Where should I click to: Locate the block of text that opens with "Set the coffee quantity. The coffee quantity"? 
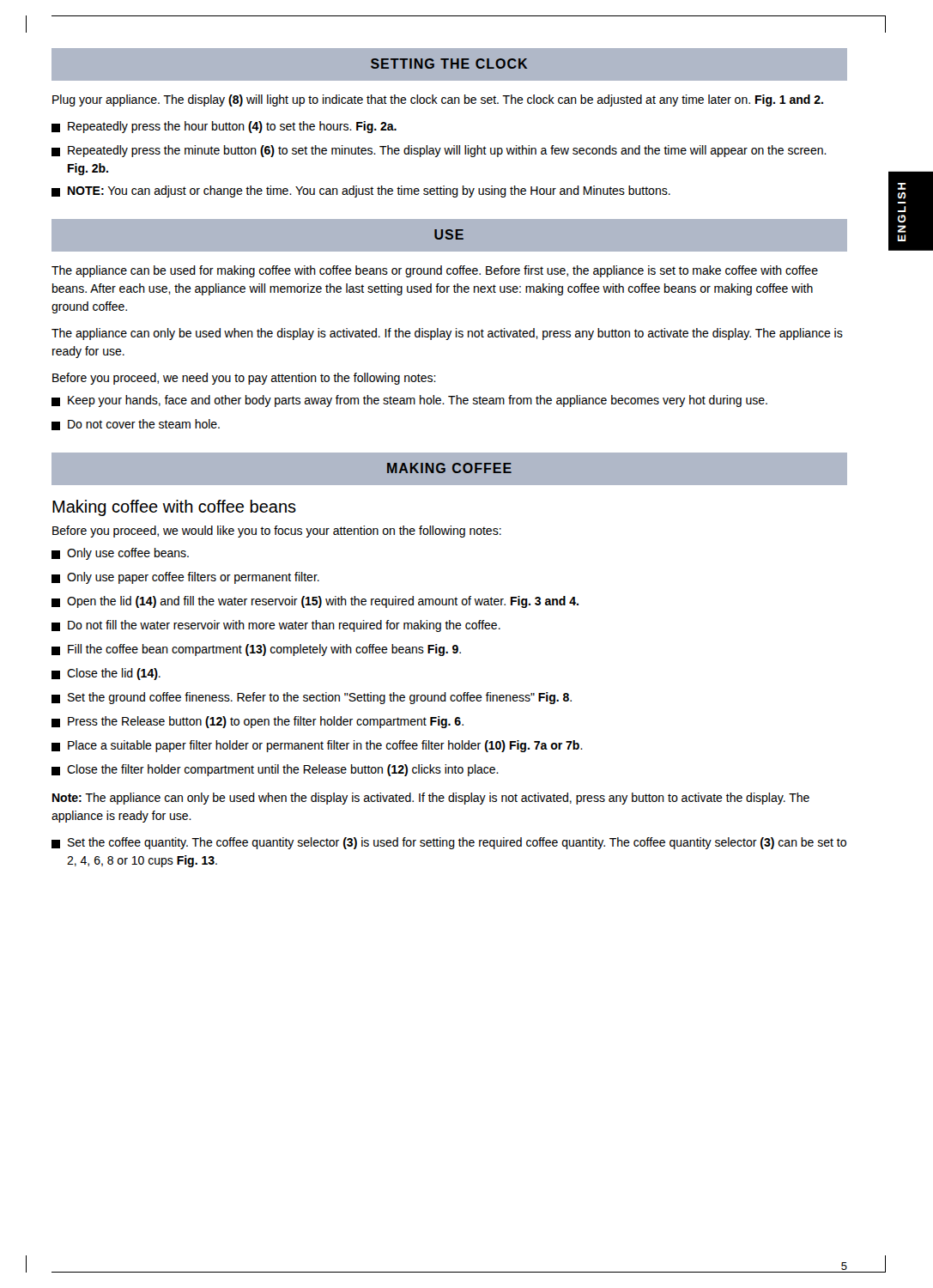pyautogui.click(x=449, y=852)
